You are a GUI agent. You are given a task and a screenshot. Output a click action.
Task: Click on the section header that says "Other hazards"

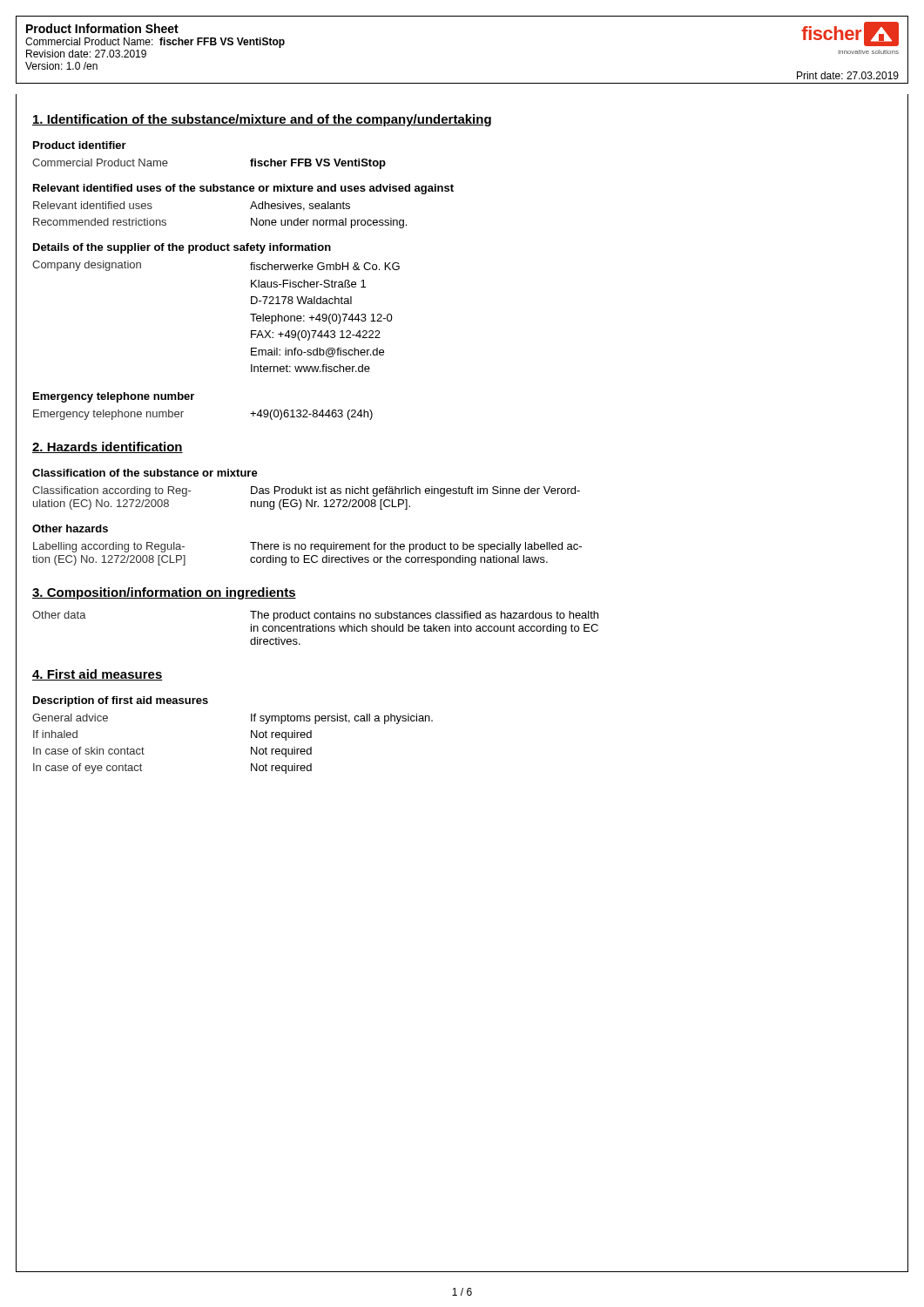pyautogui.click(x=70, y=528)
